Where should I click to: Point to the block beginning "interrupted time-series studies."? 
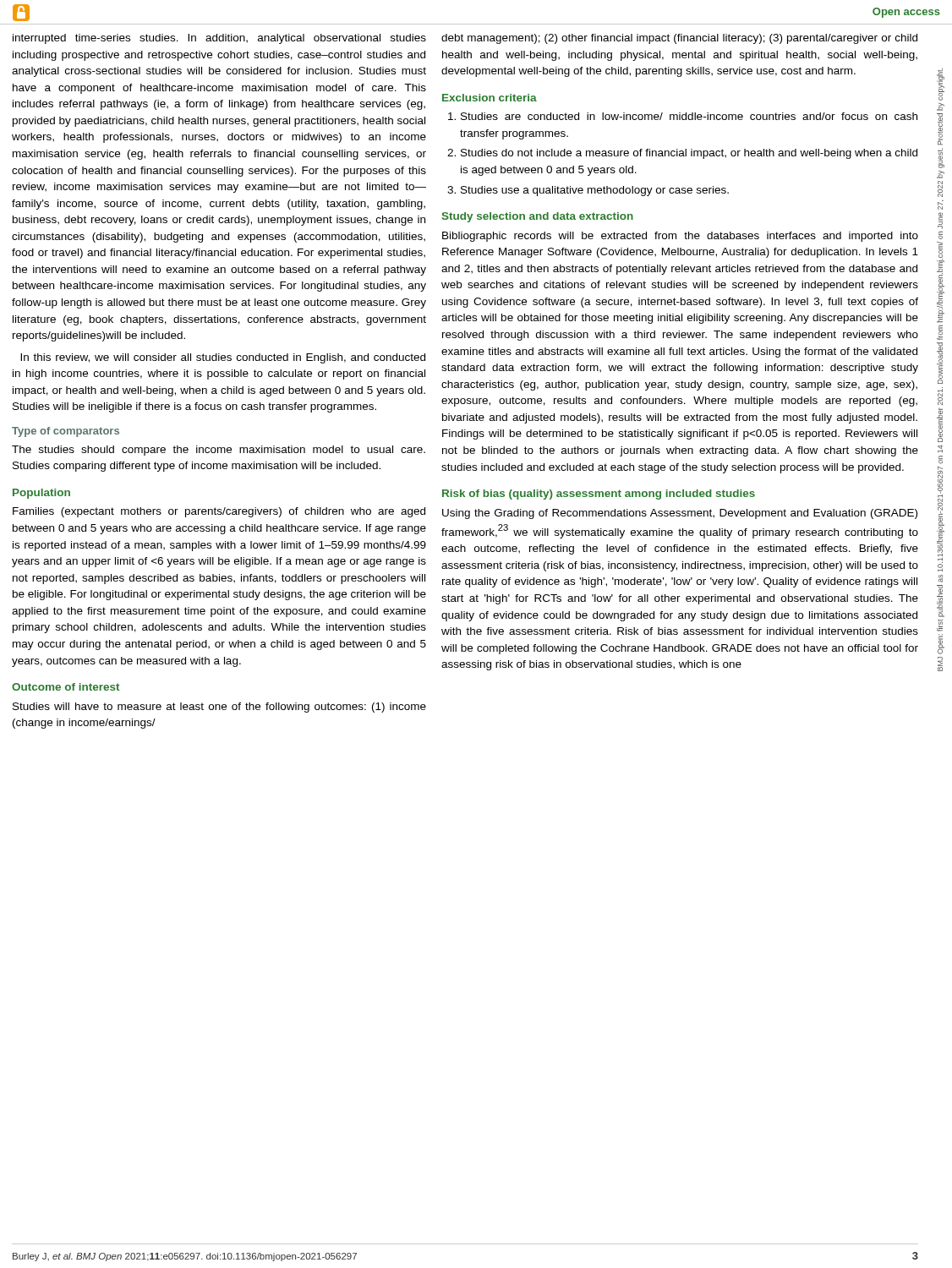click(x=219, y=187)
